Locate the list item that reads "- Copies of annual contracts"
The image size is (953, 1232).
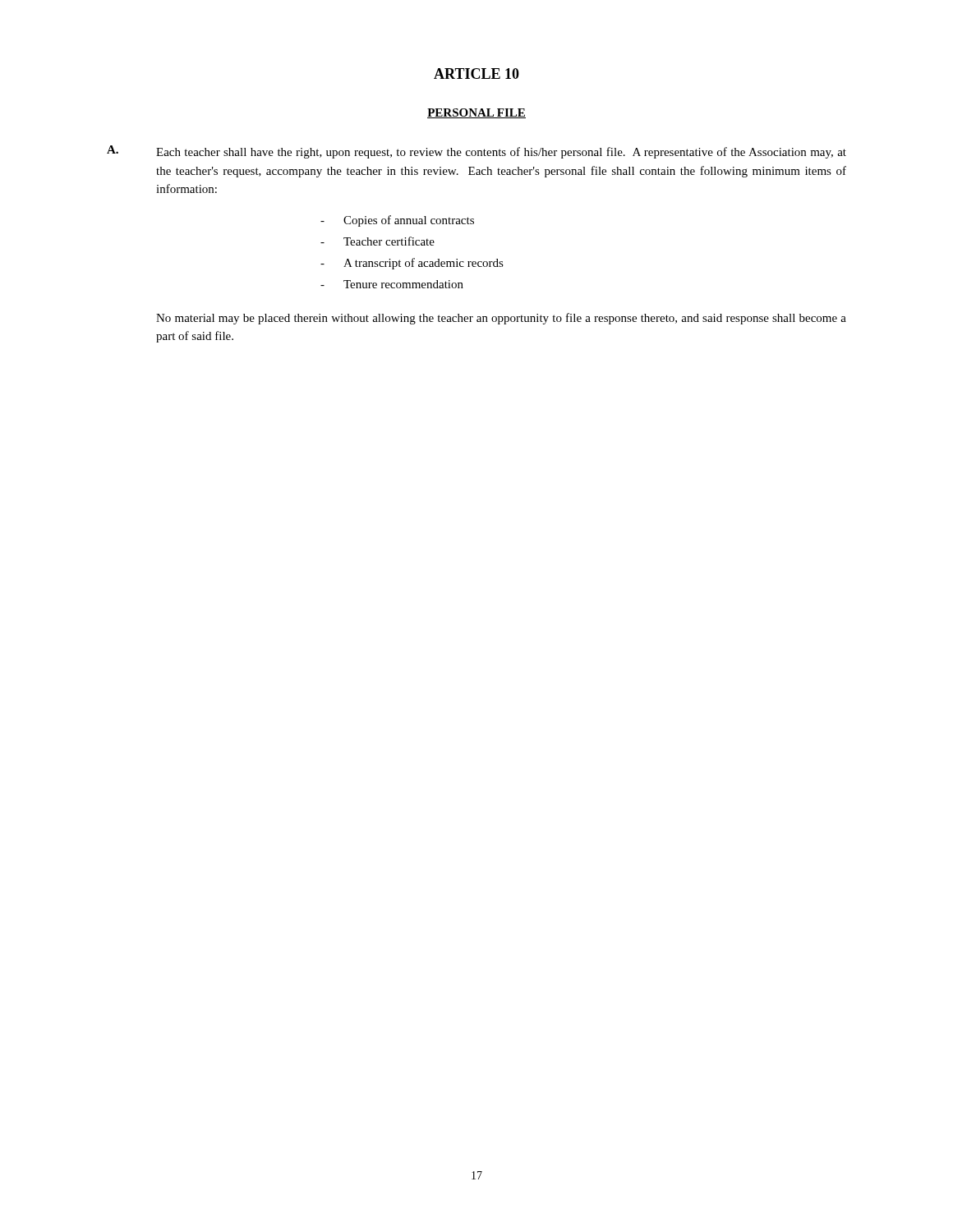[397, 220]
